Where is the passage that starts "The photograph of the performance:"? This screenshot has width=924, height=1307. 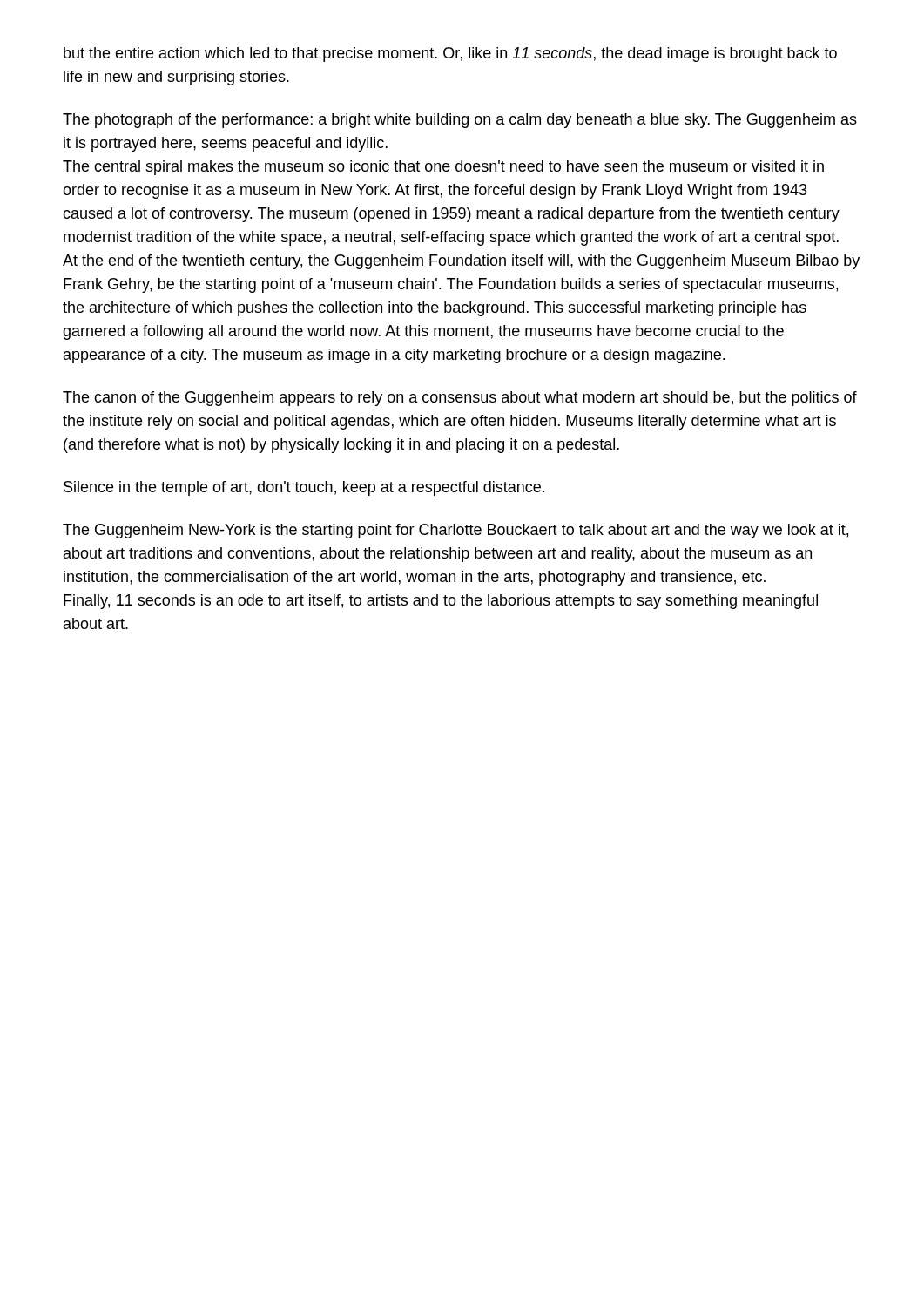coord(462,237)
